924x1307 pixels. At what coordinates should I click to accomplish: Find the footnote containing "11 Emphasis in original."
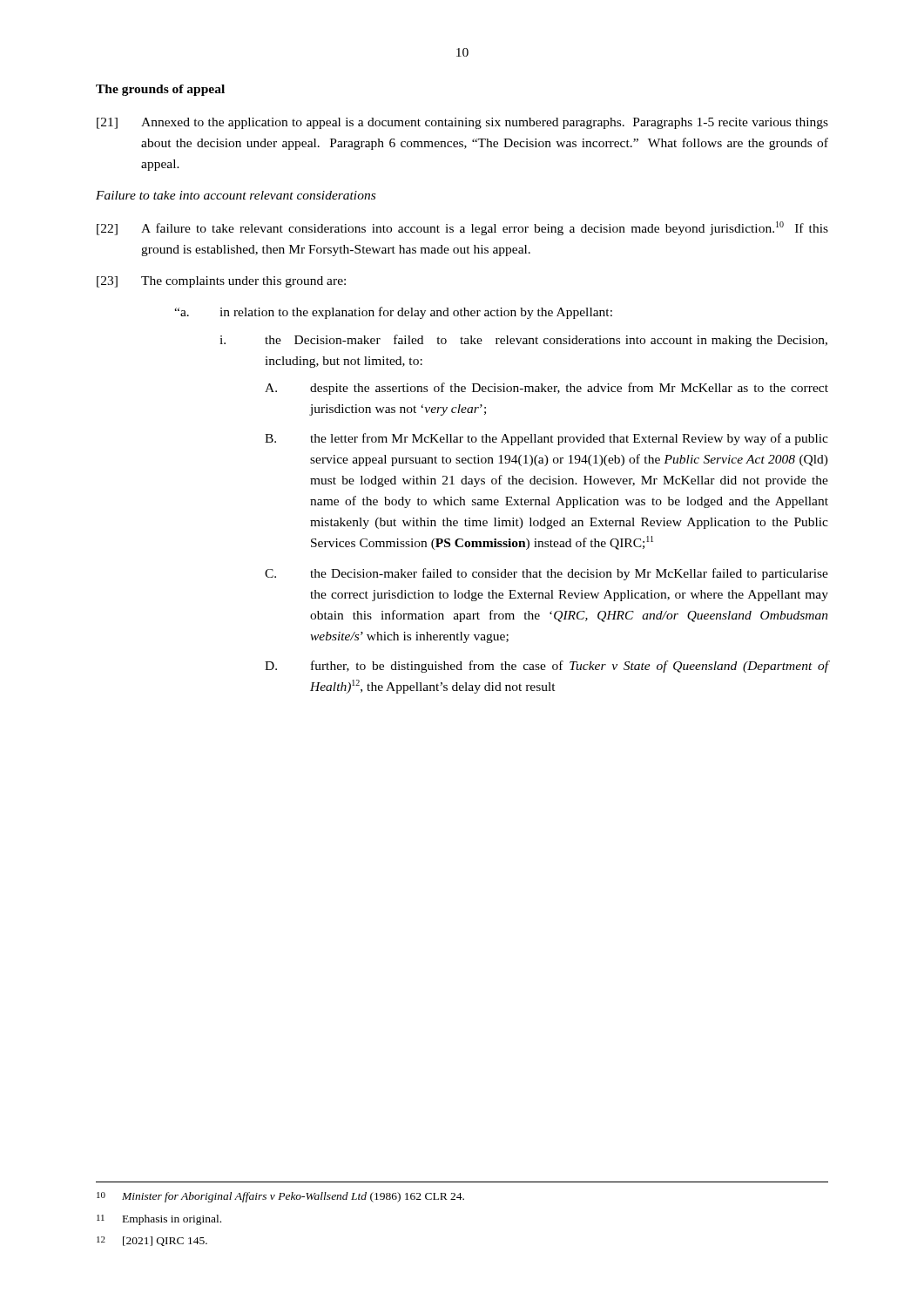click(x=159, y=1220)
